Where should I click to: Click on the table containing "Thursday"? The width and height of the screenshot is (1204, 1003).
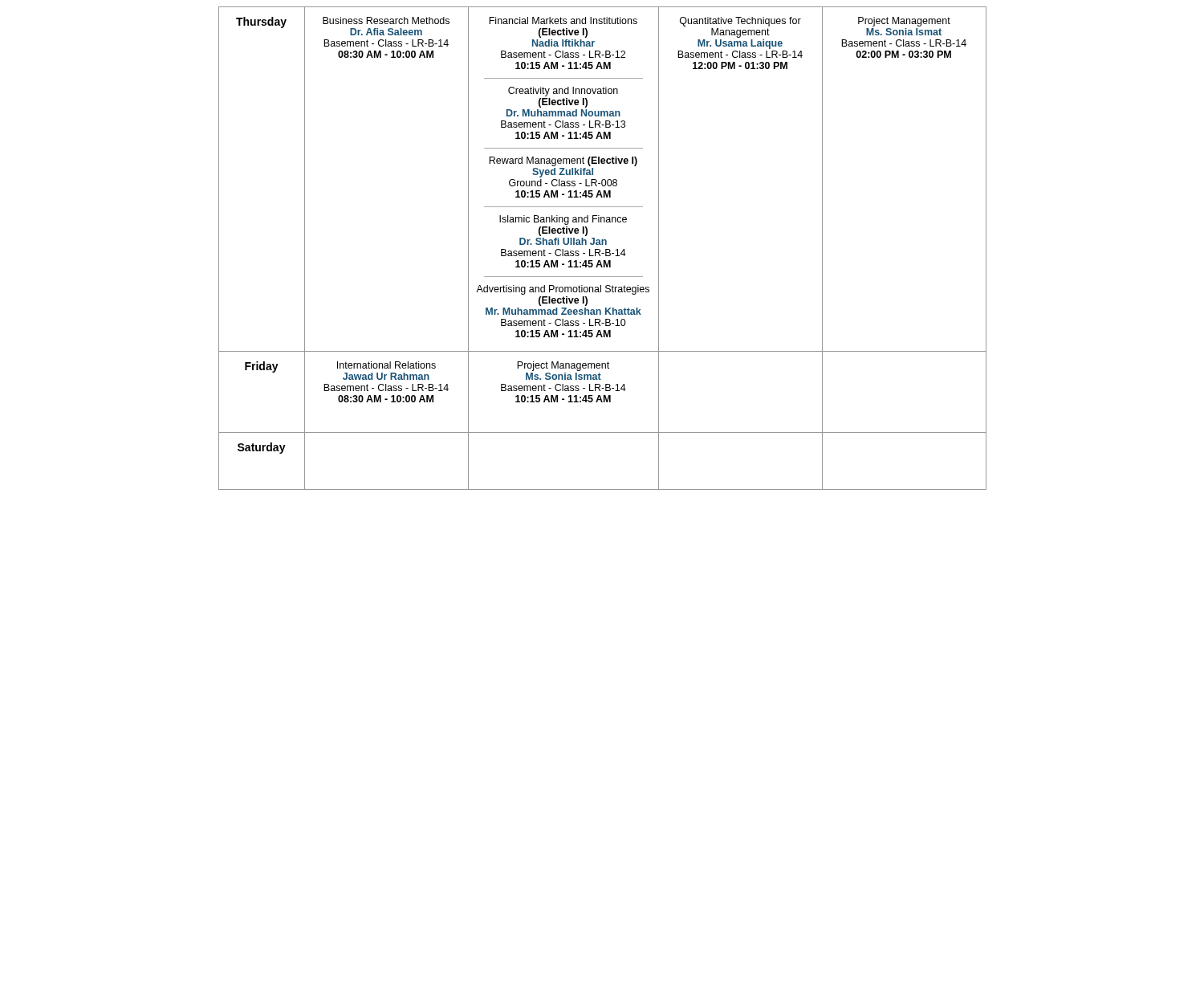tap(602, 248)
